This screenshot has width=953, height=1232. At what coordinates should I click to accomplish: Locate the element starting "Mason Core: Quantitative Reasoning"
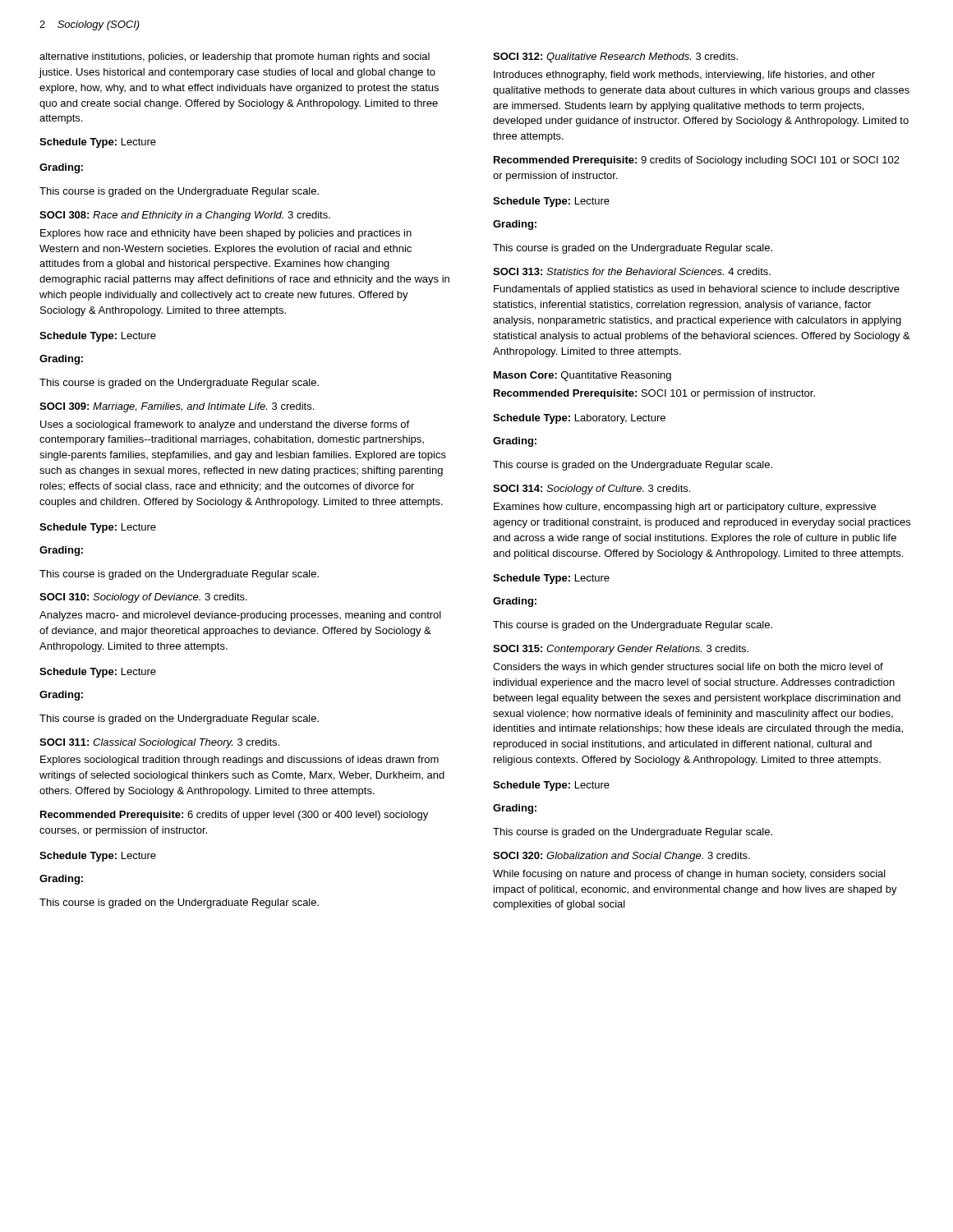point(582,376)
